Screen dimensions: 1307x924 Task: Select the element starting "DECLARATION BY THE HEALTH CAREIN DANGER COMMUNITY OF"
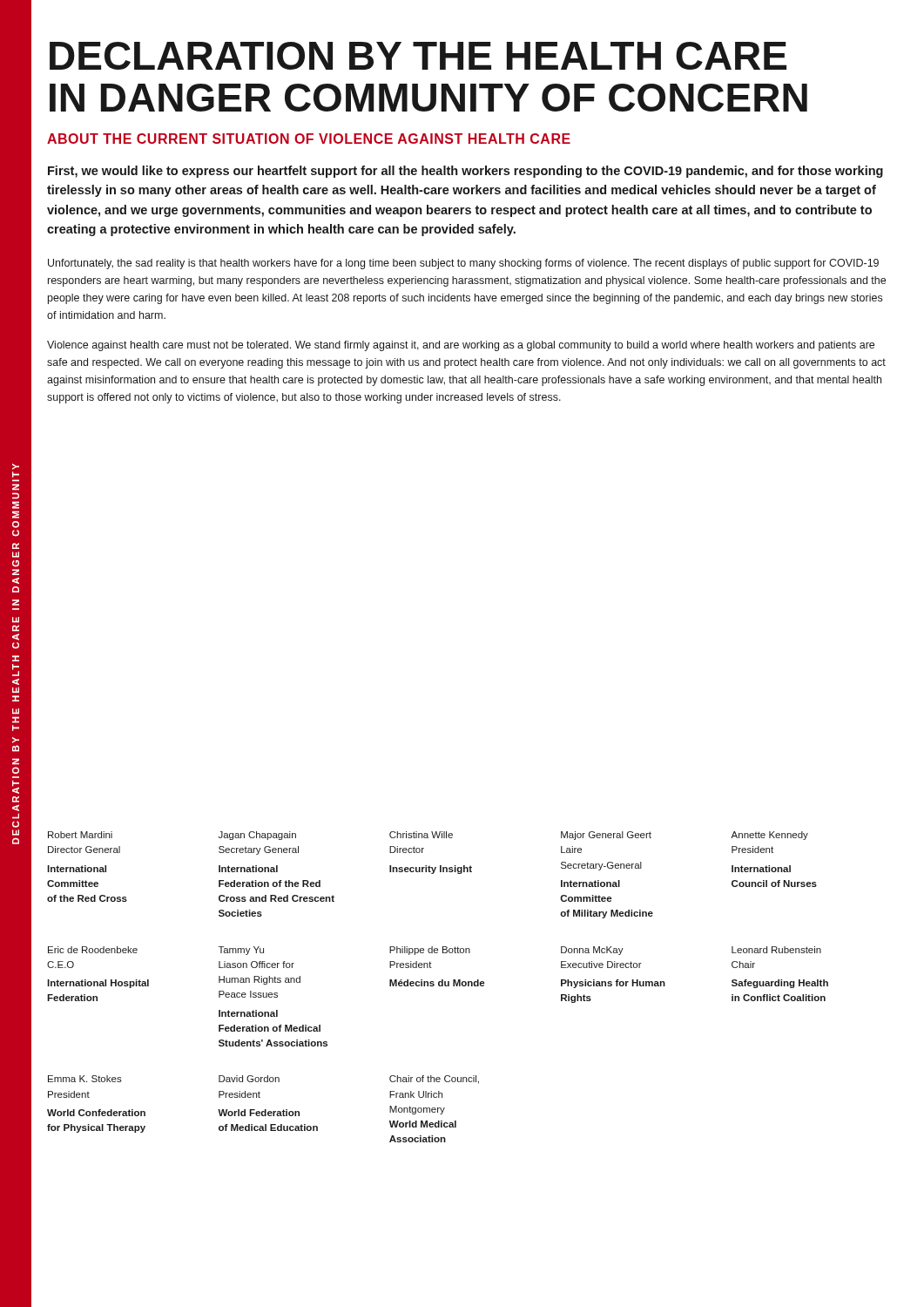pyautogui.click(x=469, y=77)
